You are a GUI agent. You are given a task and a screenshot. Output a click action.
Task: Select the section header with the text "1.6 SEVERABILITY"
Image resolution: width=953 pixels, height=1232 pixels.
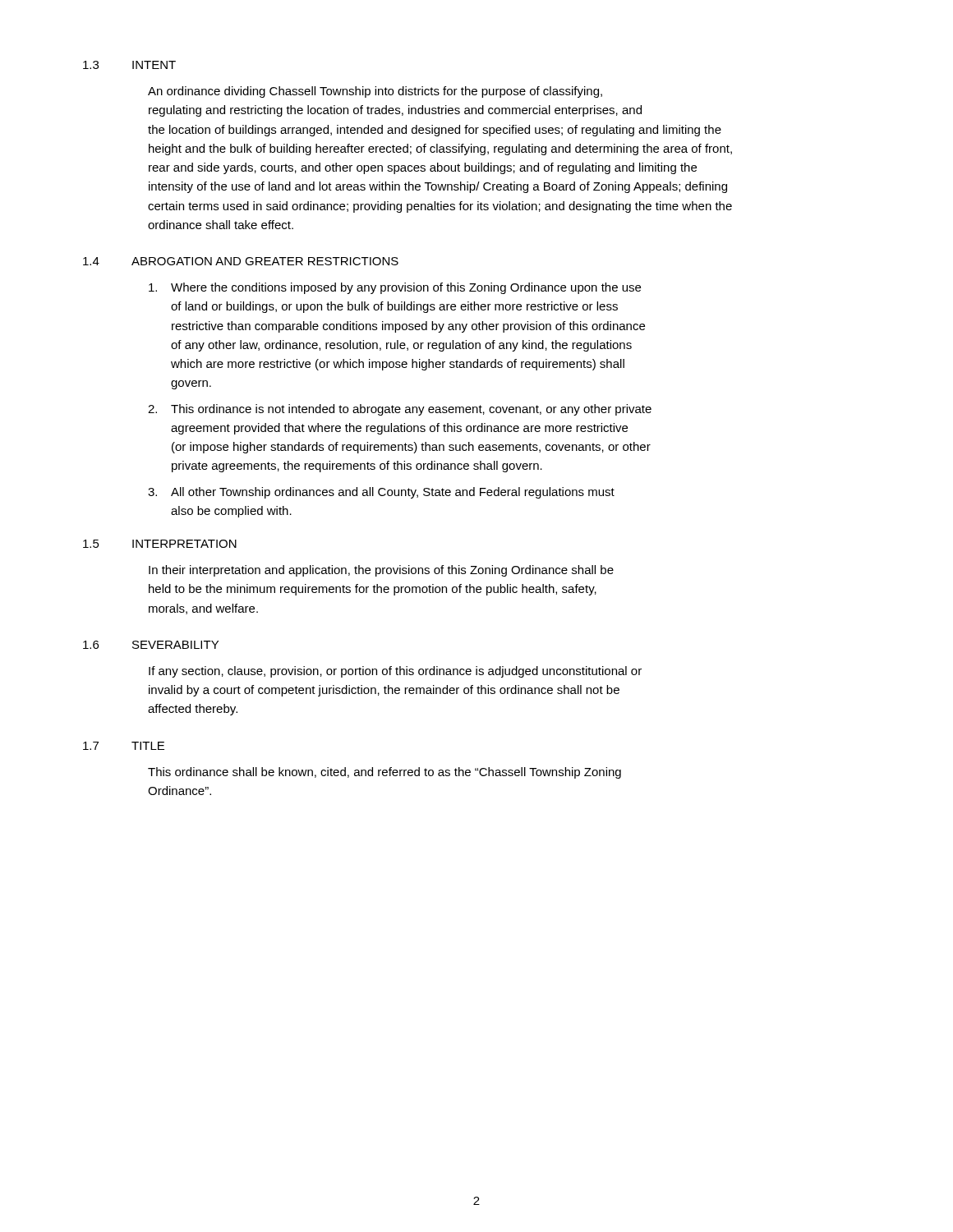151,644
